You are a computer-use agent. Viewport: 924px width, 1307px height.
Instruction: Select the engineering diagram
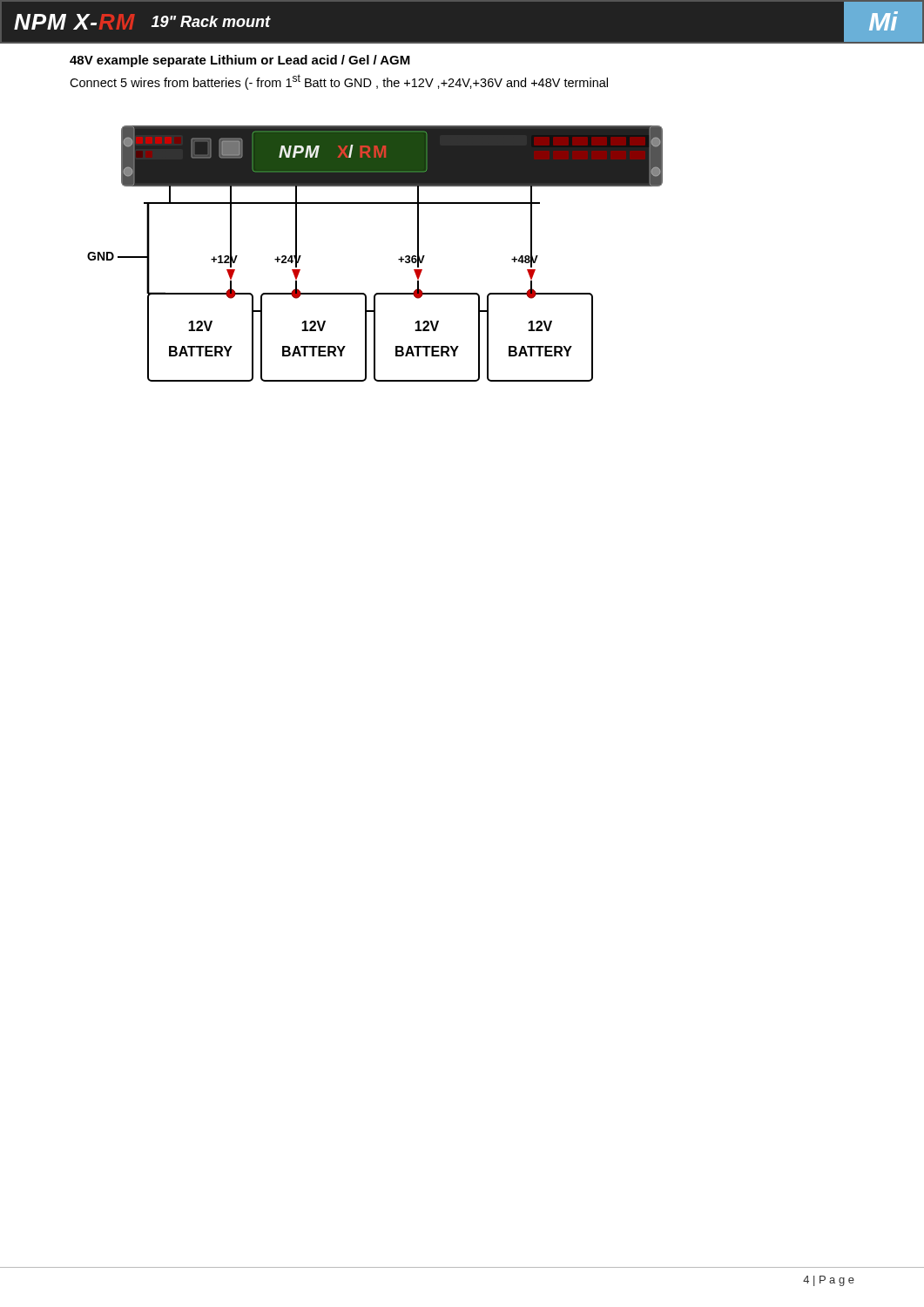[x=462, y=265]
